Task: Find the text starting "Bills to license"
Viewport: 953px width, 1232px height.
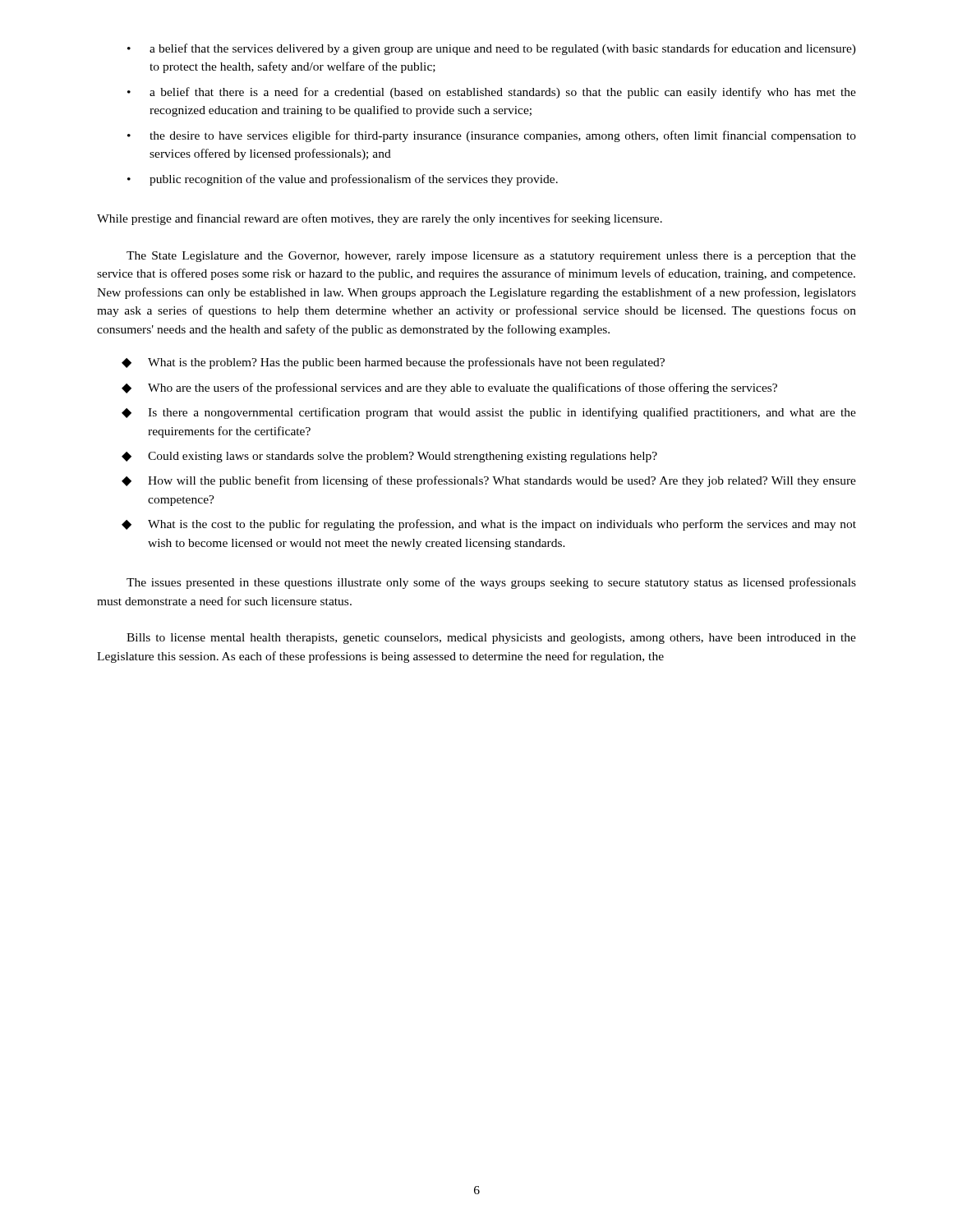Action: point(476,647)
